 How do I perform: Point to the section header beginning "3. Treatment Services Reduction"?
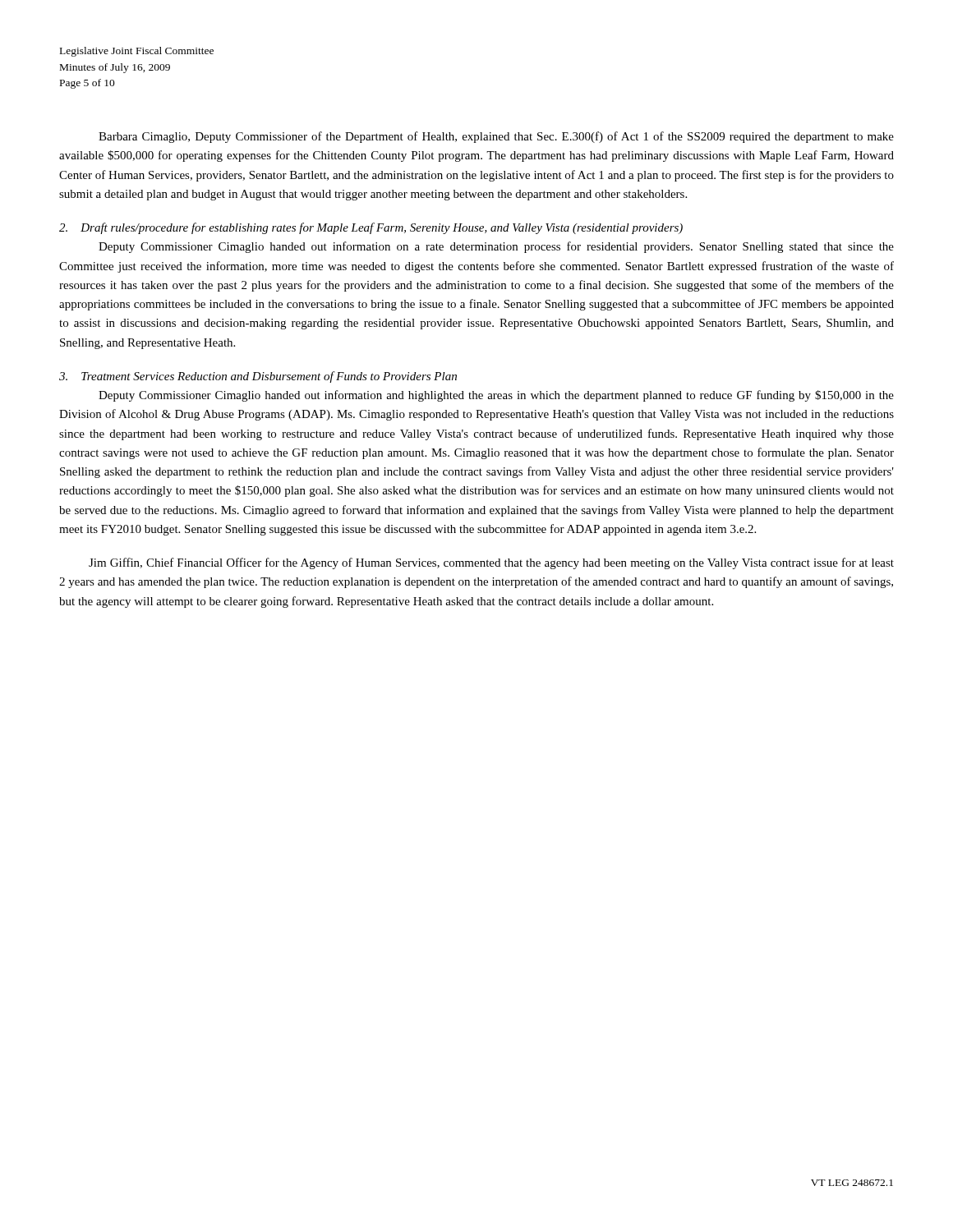click(x=258, y=376)
